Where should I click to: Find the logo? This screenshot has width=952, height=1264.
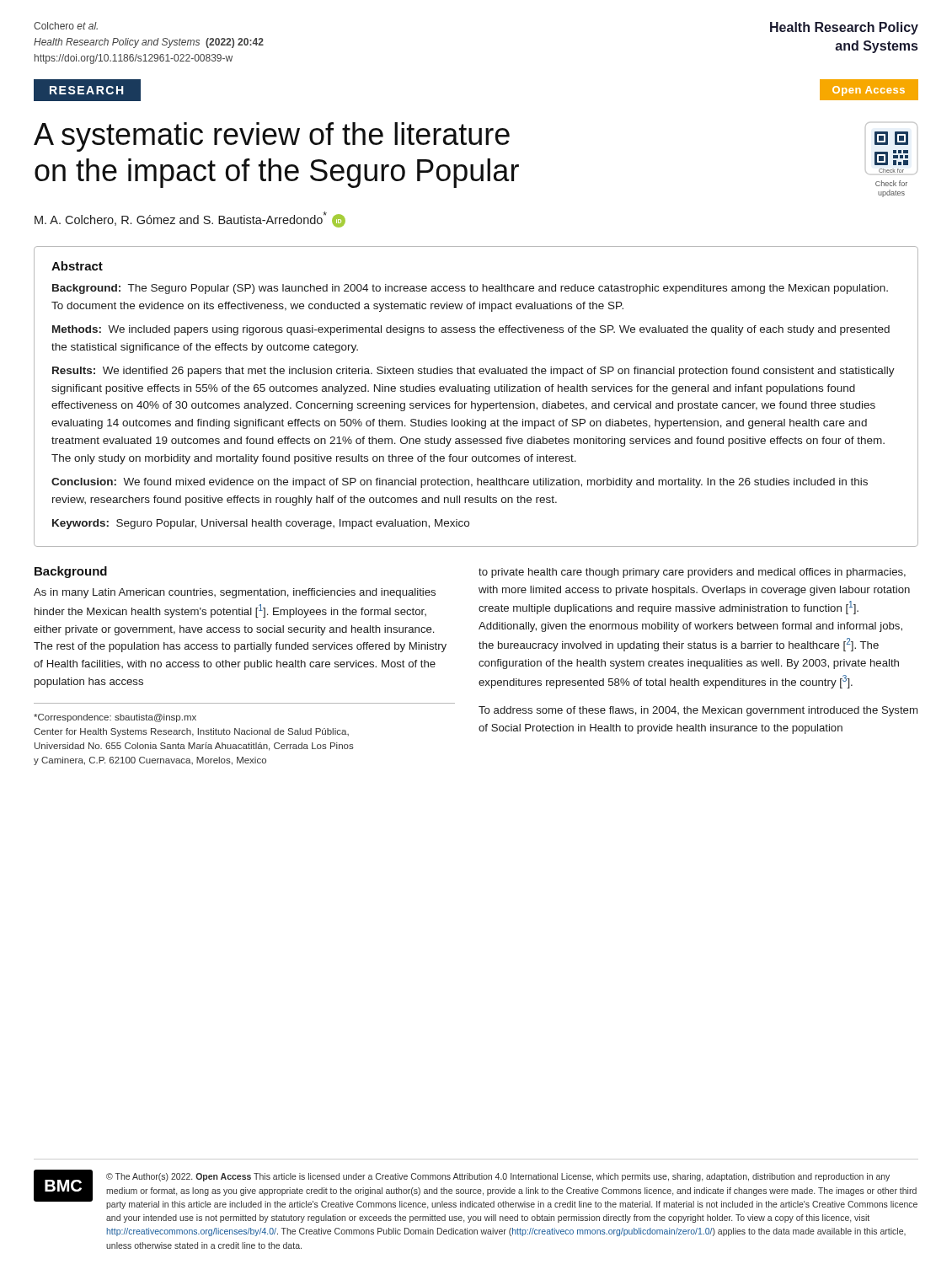click(x=63, y=1187)
